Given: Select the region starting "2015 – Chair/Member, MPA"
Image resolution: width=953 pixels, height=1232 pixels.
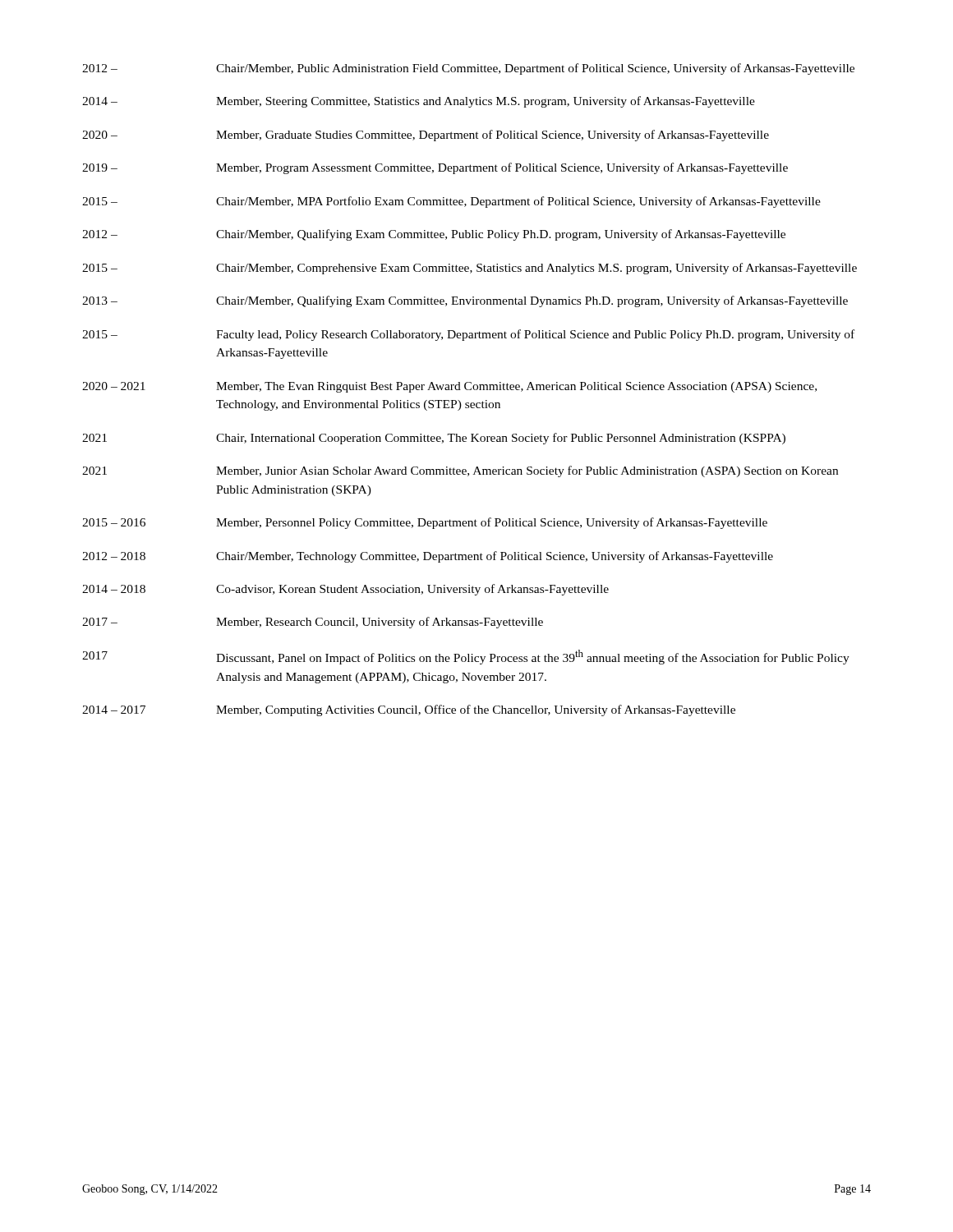Looking at the screenshot, I should pos(476,201).
